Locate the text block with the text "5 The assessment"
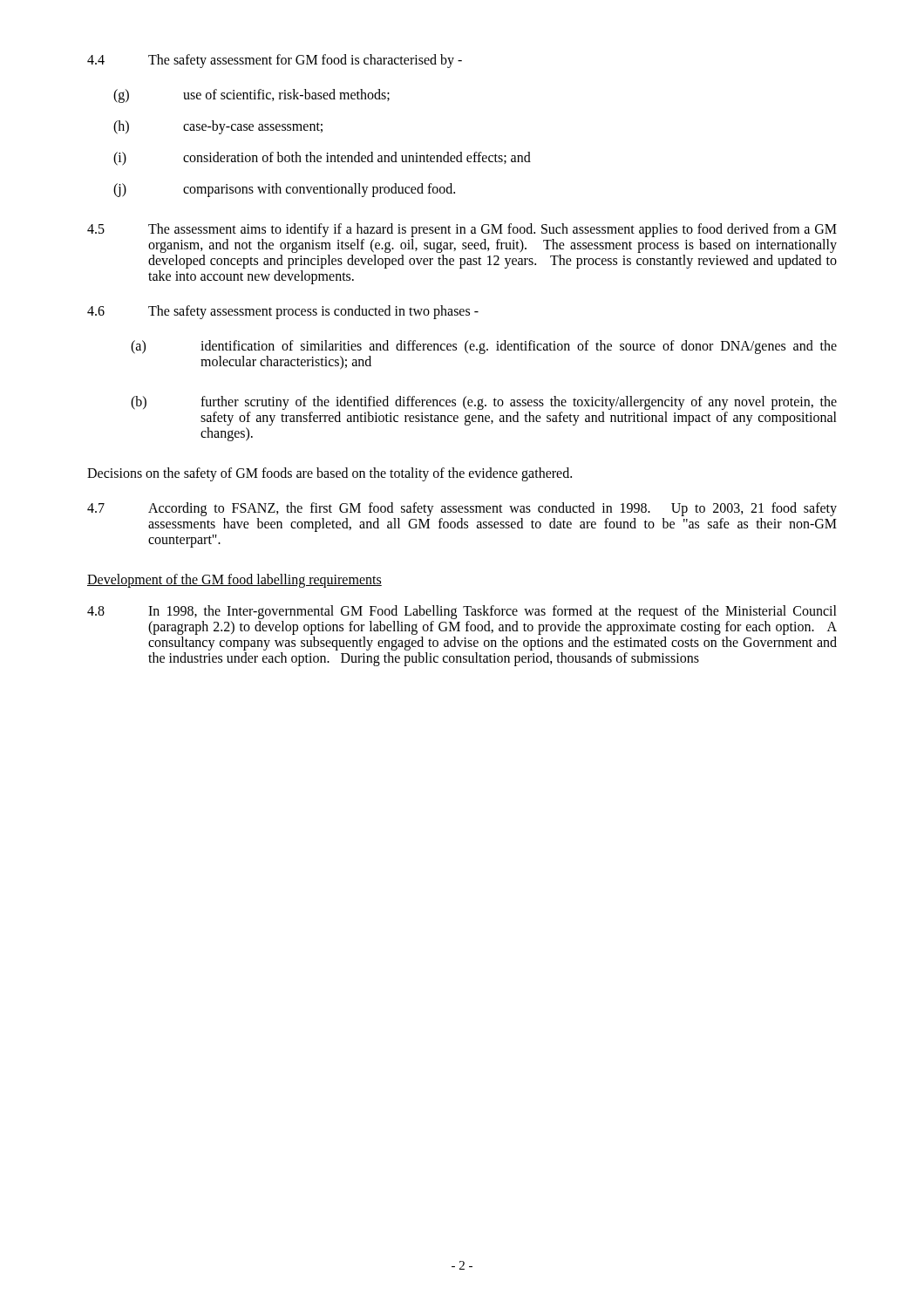Screen dimensions: 1308x924 point(462,253)
